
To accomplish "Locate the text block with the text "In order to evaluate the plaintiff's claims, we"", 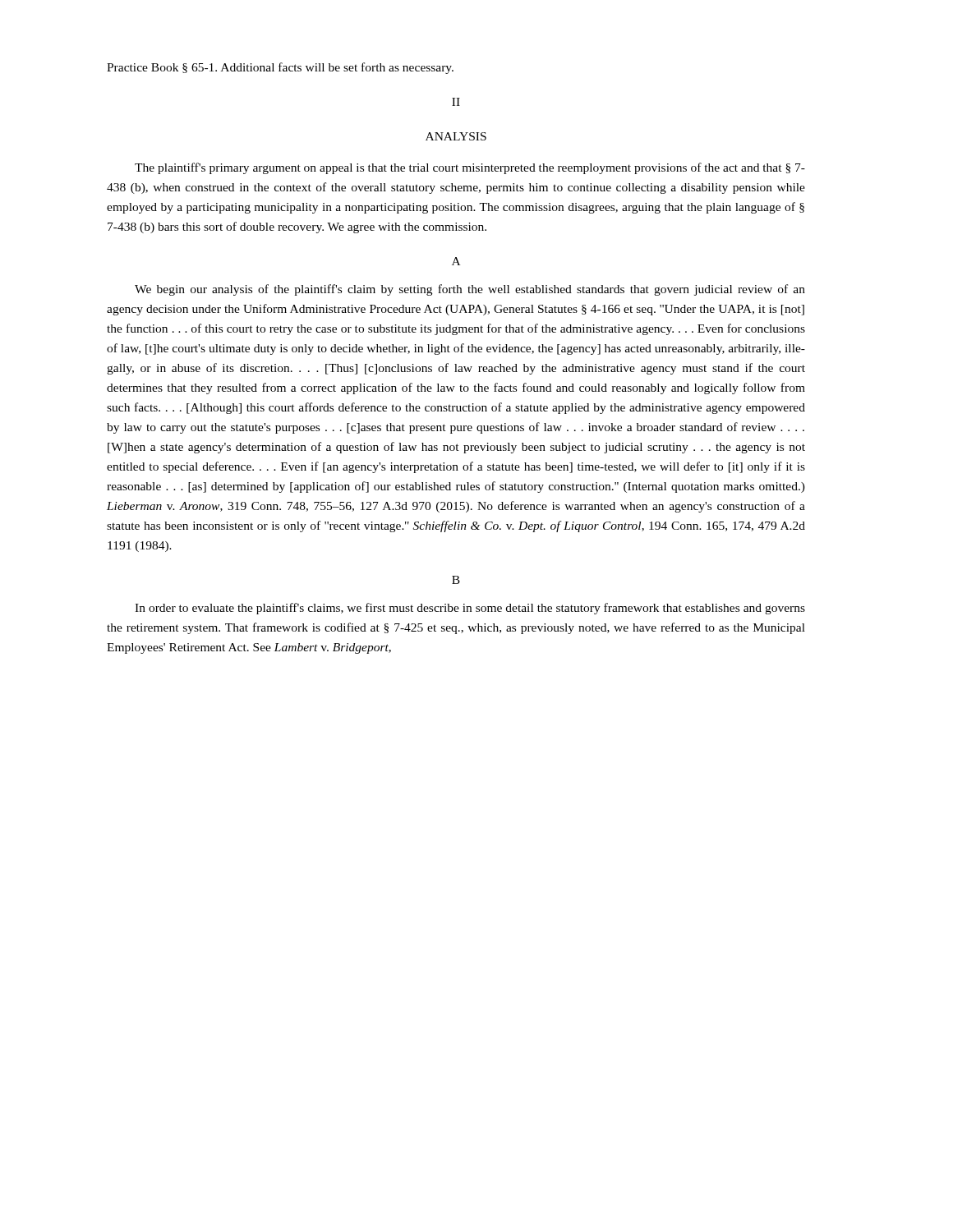I will pyautogui.click(x=456, y=627).
